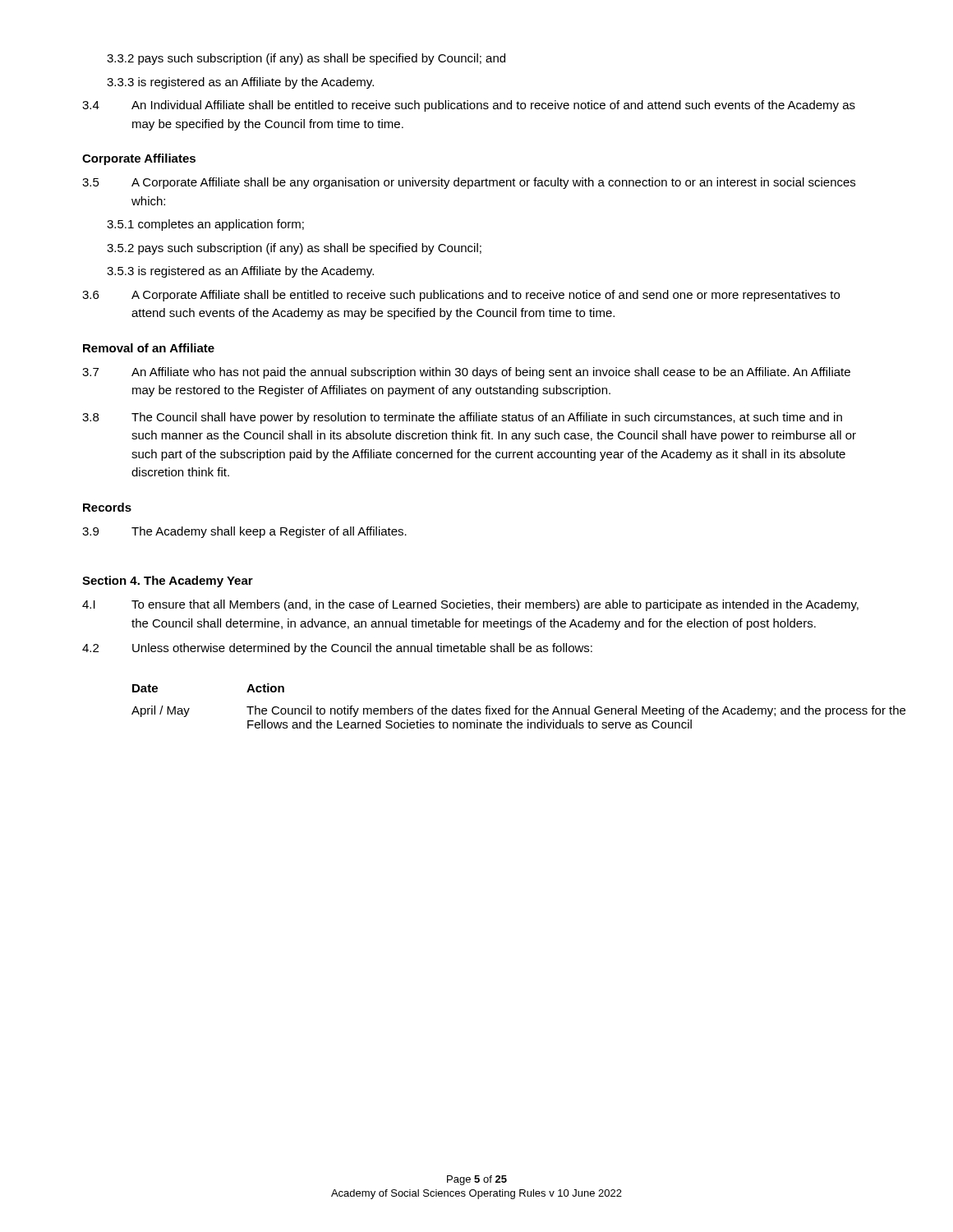Image resolution: width=953 pixels, height=1232 pixels.
Task: Click on the list item with the text "4.2 Unless otherwise determined by the Council the"
Action: tap(476, 648)
